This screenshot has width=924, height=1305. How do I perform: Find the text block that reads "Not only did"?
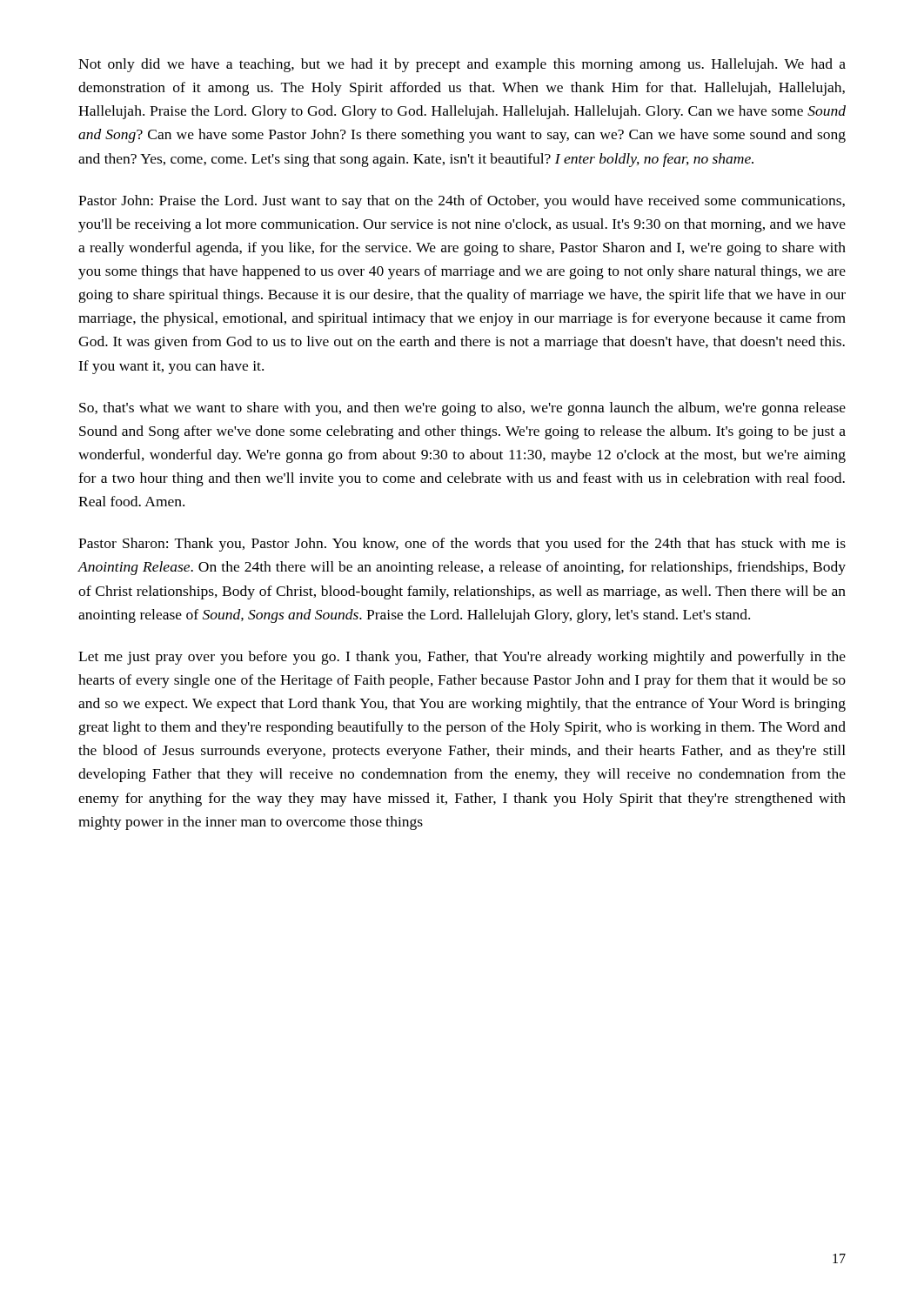pyautogui.click(x=462, y=111)
